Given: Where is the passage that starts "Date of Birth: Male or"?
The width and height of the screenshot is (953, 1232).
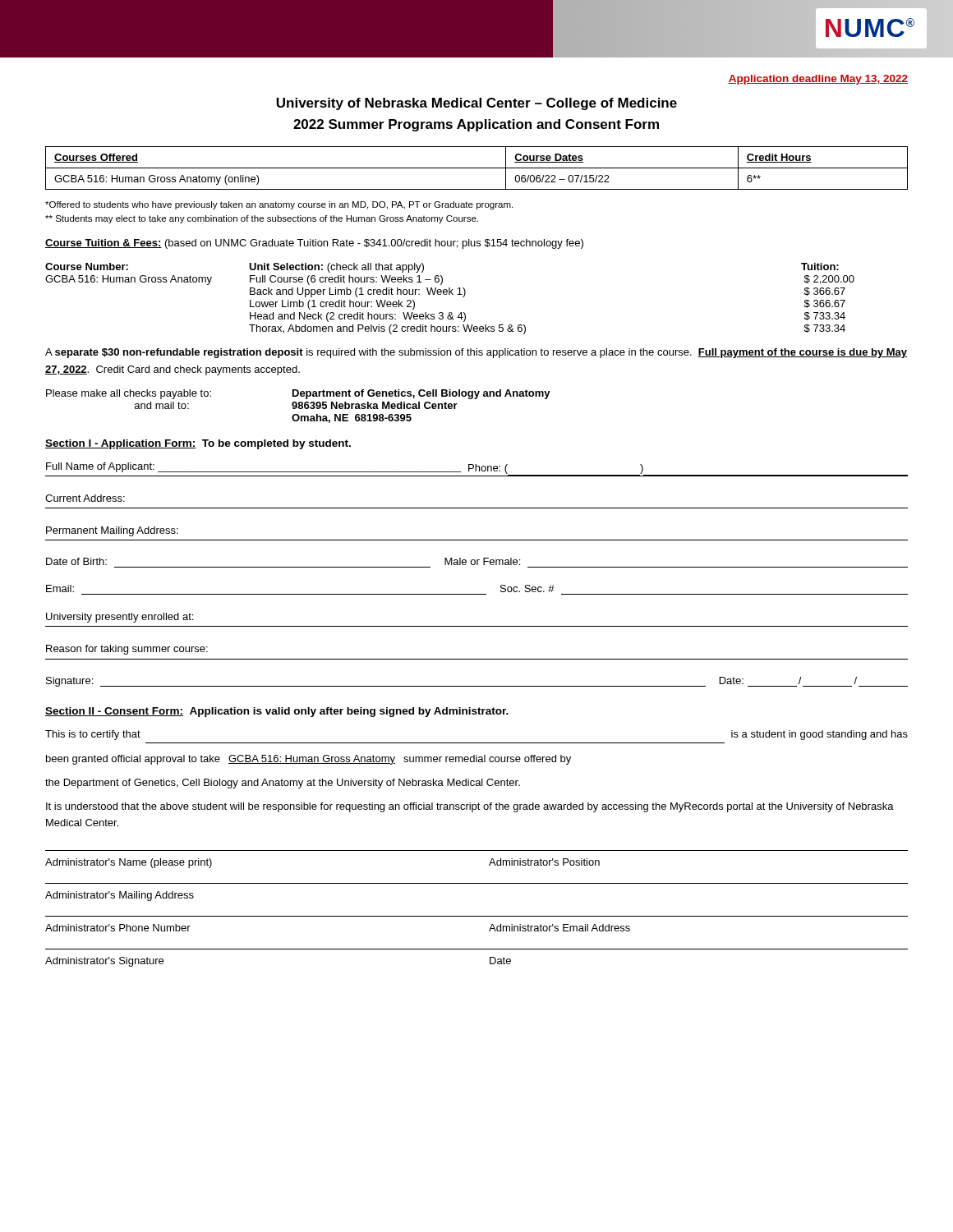Looking at the screenshot, I should [x=476, y=562].
